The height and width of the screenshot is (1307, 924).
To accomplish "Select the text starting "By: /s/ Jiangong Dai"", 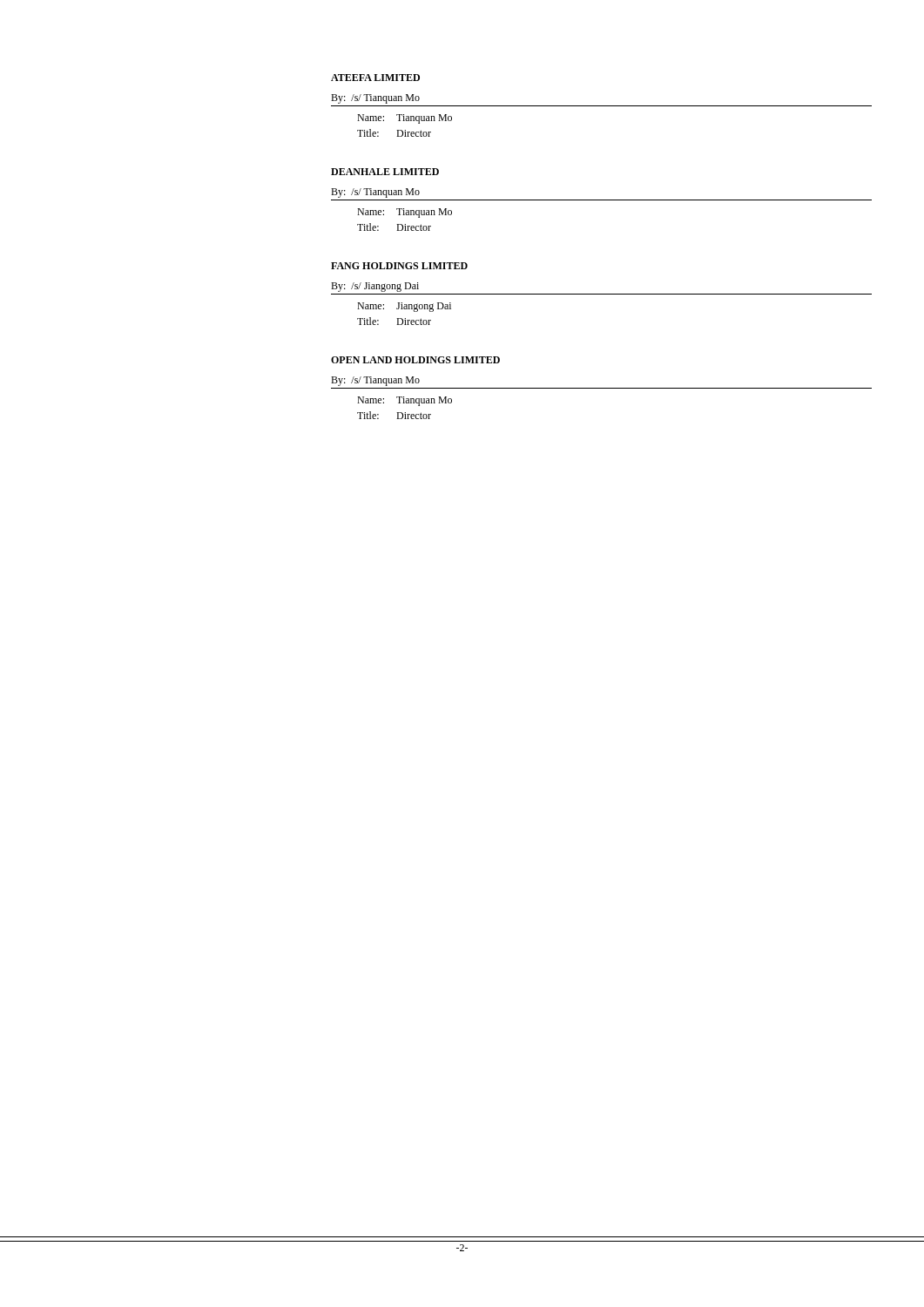I will click(601, 305).
